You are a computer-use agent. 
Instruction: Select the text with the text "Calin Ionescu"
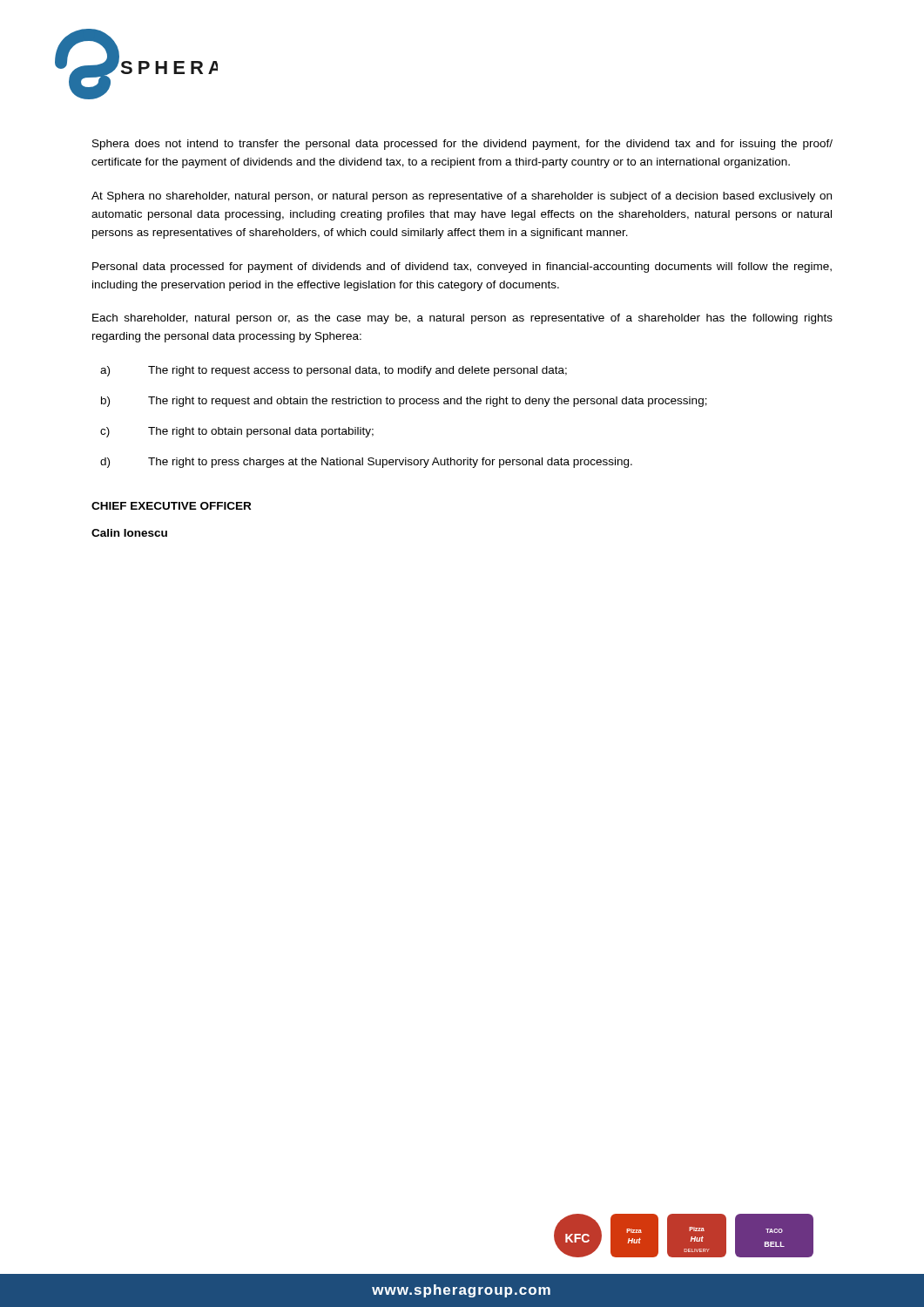click(x=130, y=533)
